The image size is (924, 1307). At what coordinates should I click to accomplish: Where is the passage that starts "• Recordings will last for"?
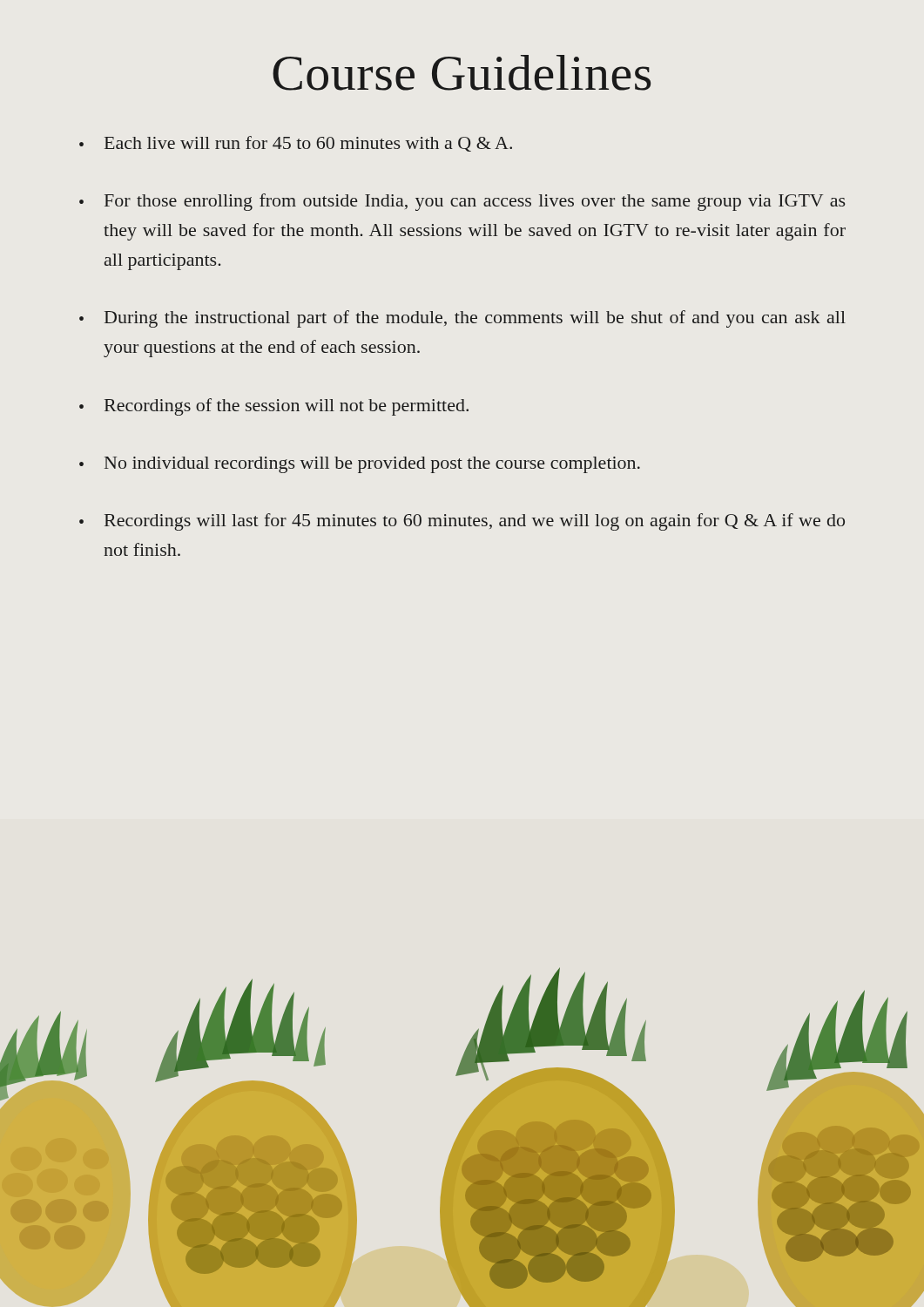coord(462,535)
